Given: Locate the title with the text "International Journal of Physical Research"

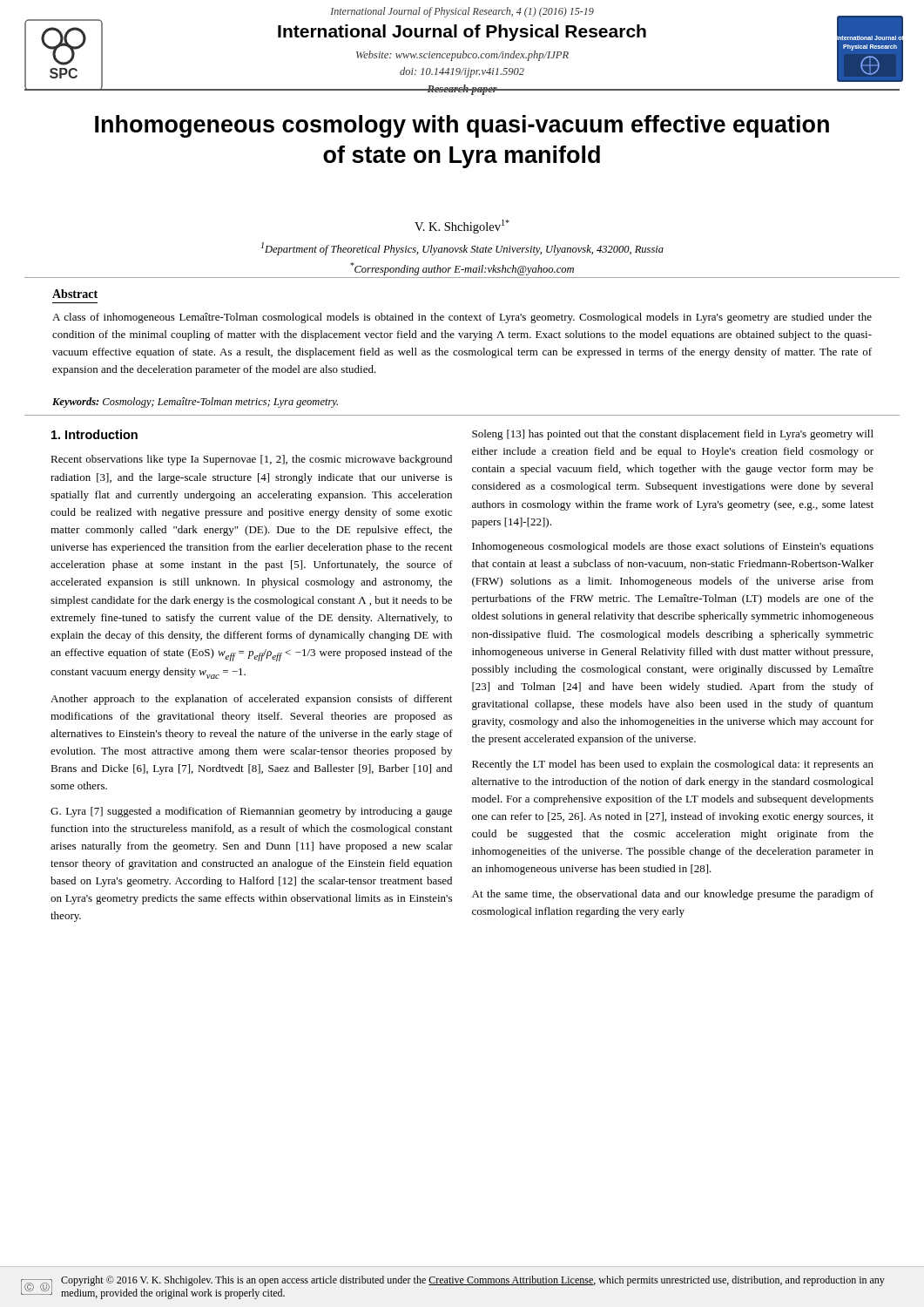Looking at the screenshot, I should click(x=462, y=31).
